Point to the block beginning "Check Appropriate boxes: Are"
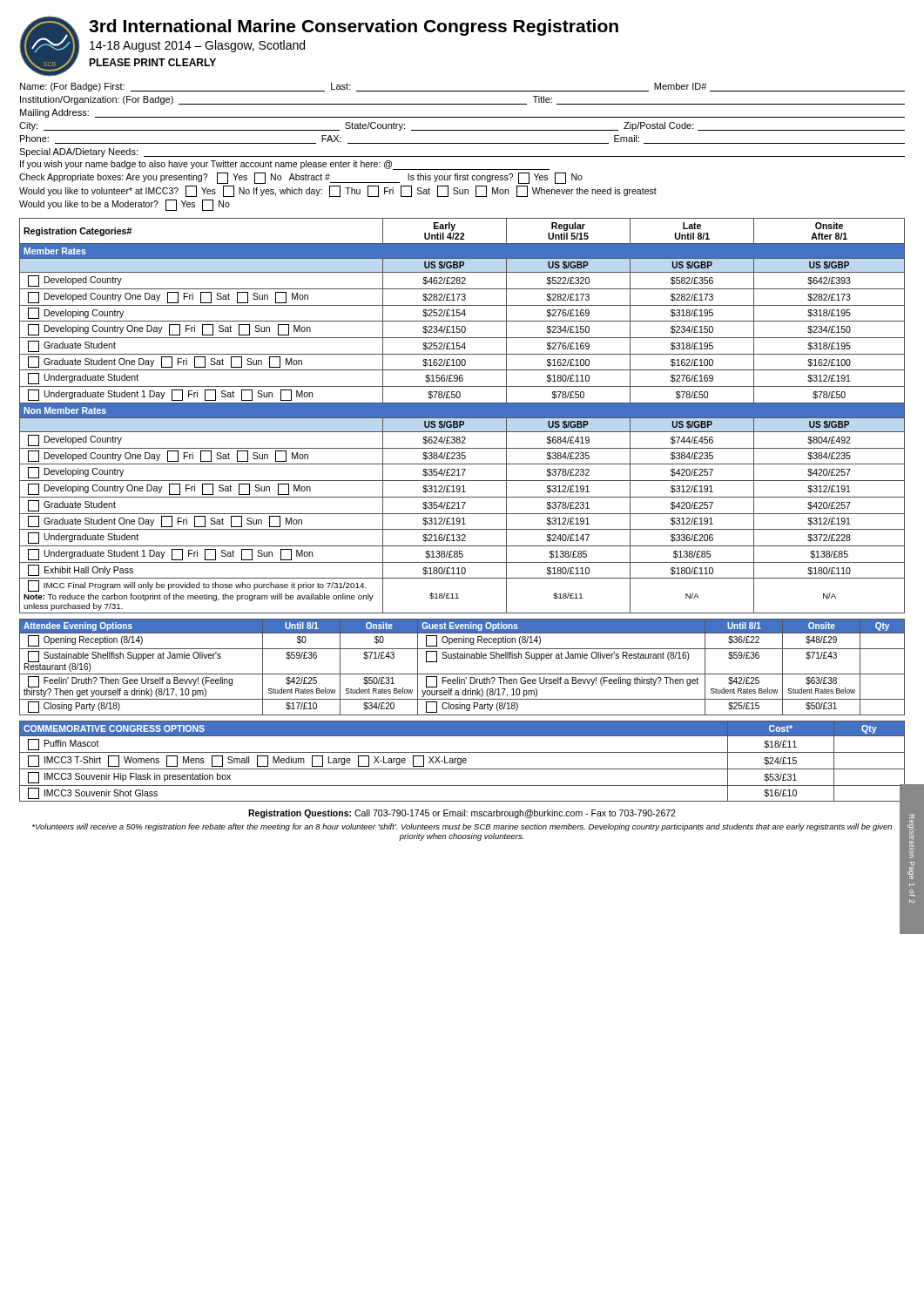Viewport: 924px width, 1307px height. [301, 178]
